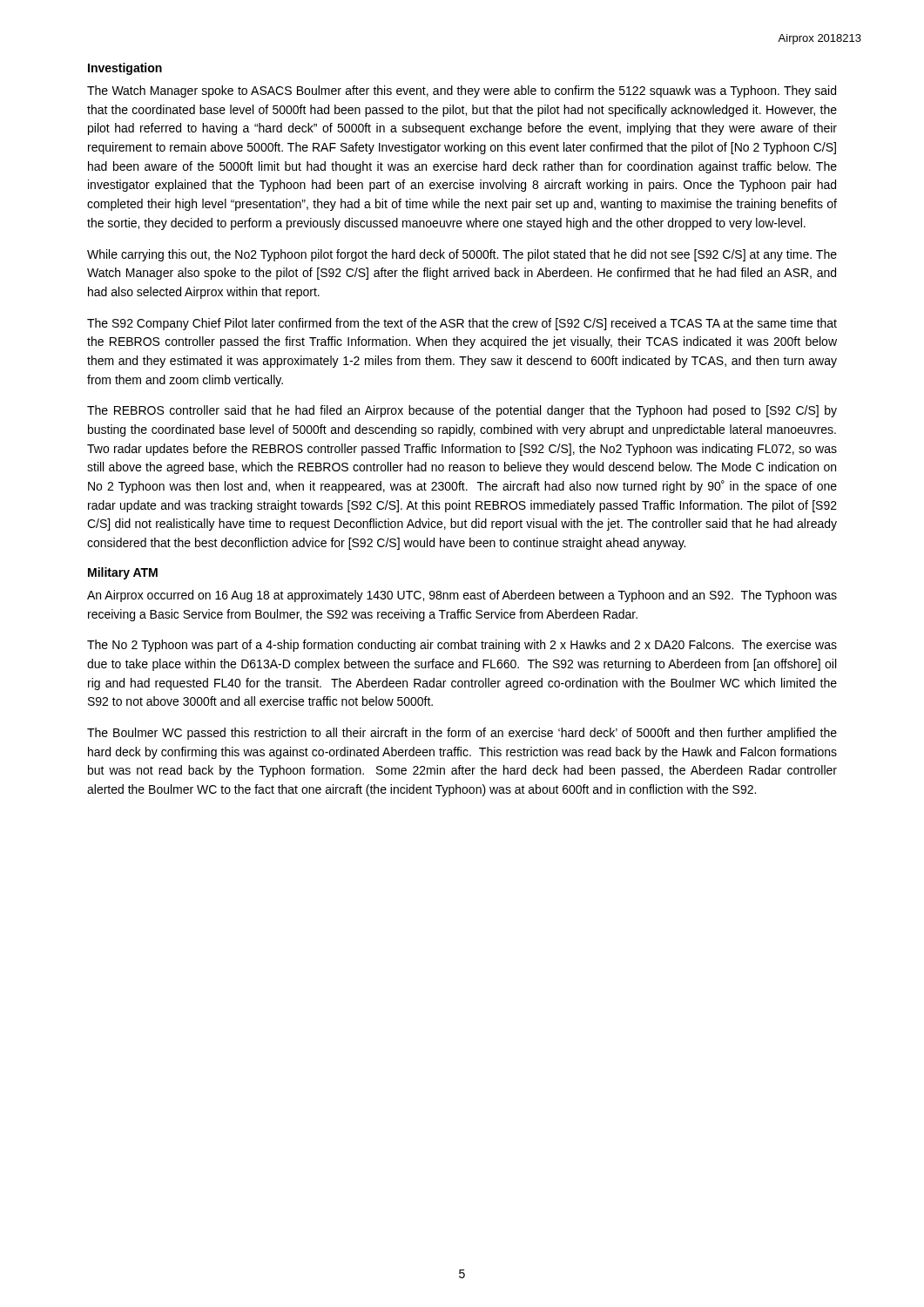
Task: Locate the block of text that opens with "While carrying this out, the"
Action: pyautogui.click(x=462, y=273)
